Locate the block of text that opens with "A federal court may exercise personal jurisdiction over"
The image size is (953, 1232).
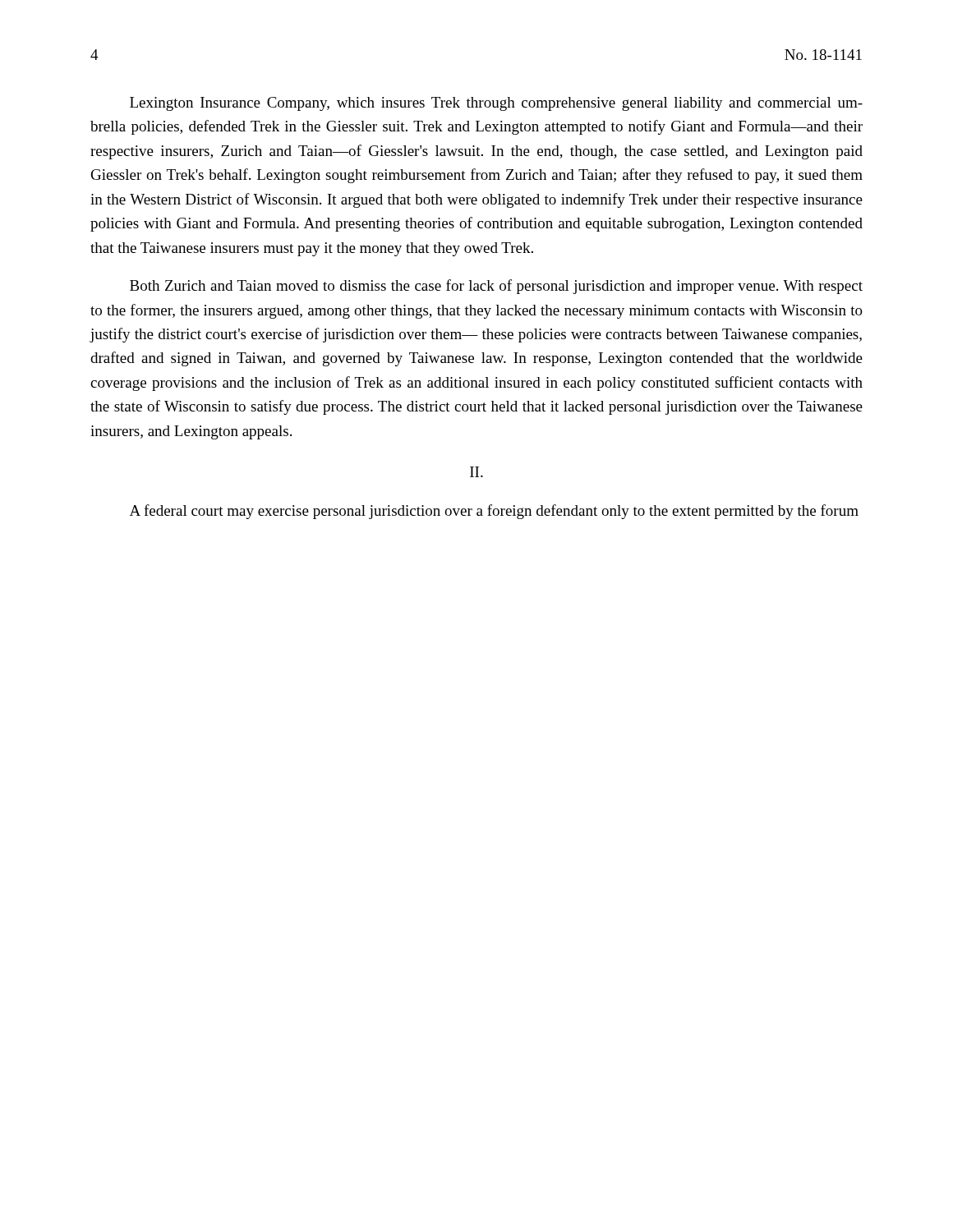pos(494,510)
